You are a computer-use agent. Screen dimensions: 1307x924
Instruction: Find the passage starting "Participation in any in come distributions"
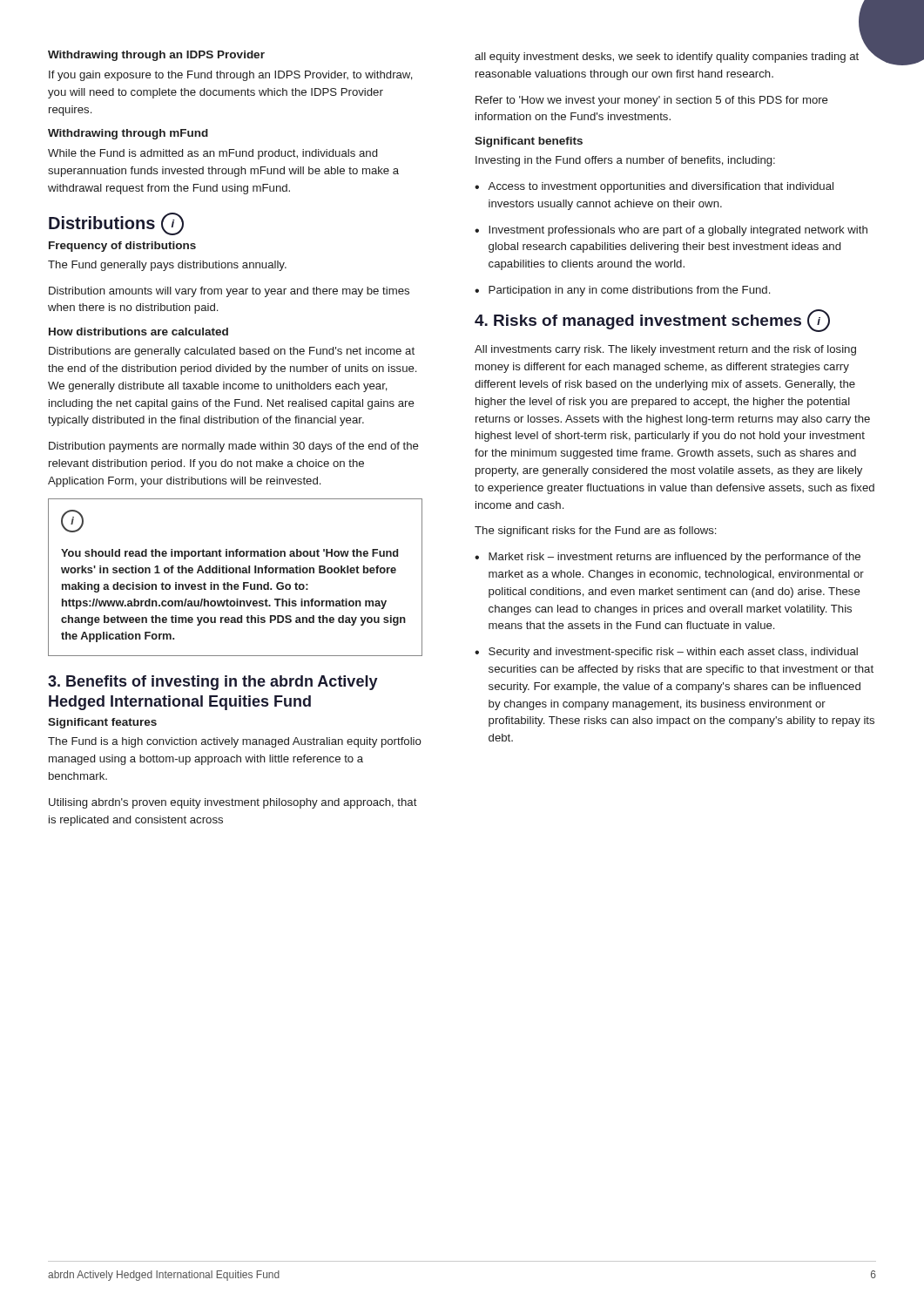tap(630, 290)
